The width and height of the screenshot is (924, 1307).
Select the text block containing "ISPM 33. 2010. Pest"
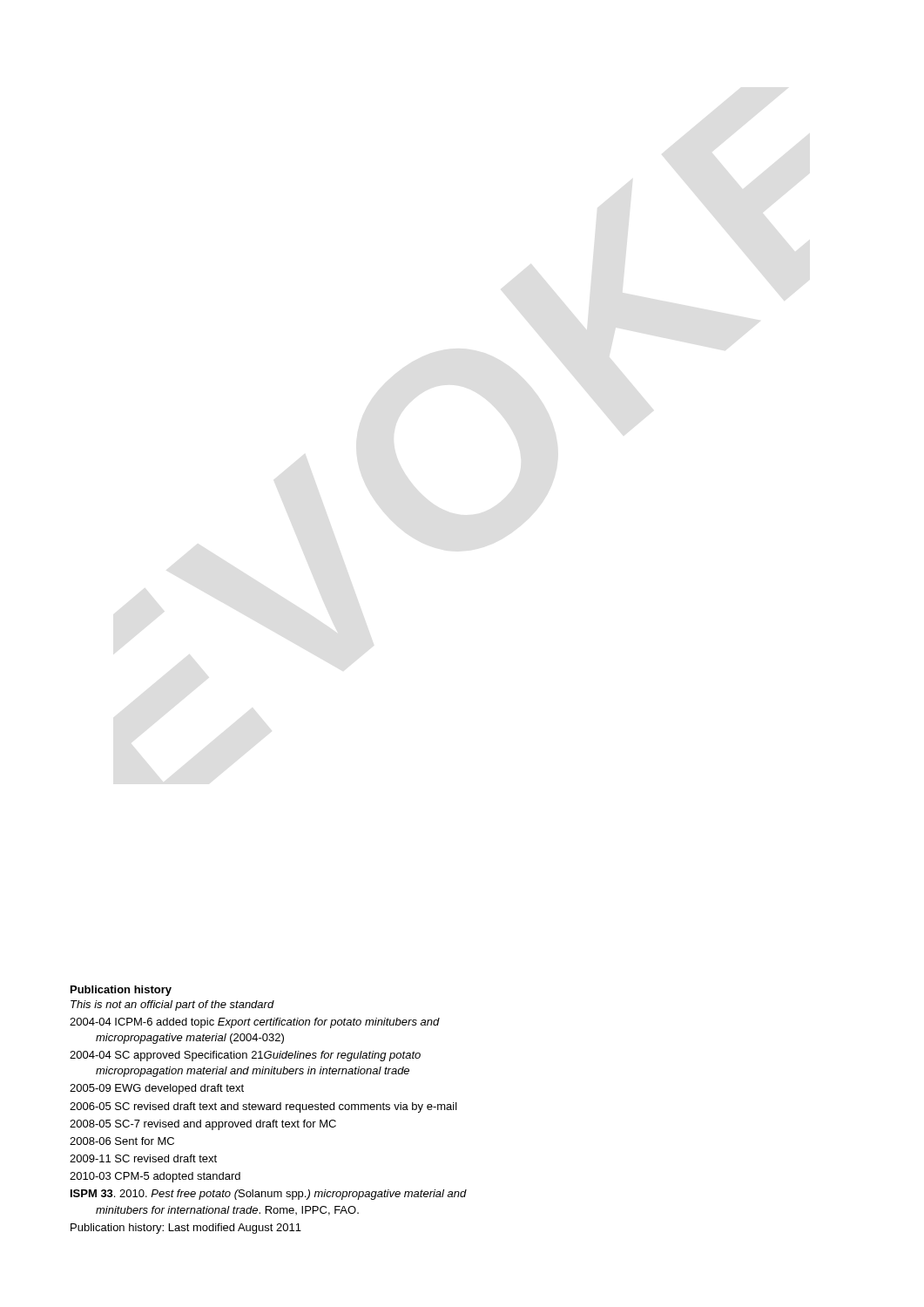tap(462, 1203)
